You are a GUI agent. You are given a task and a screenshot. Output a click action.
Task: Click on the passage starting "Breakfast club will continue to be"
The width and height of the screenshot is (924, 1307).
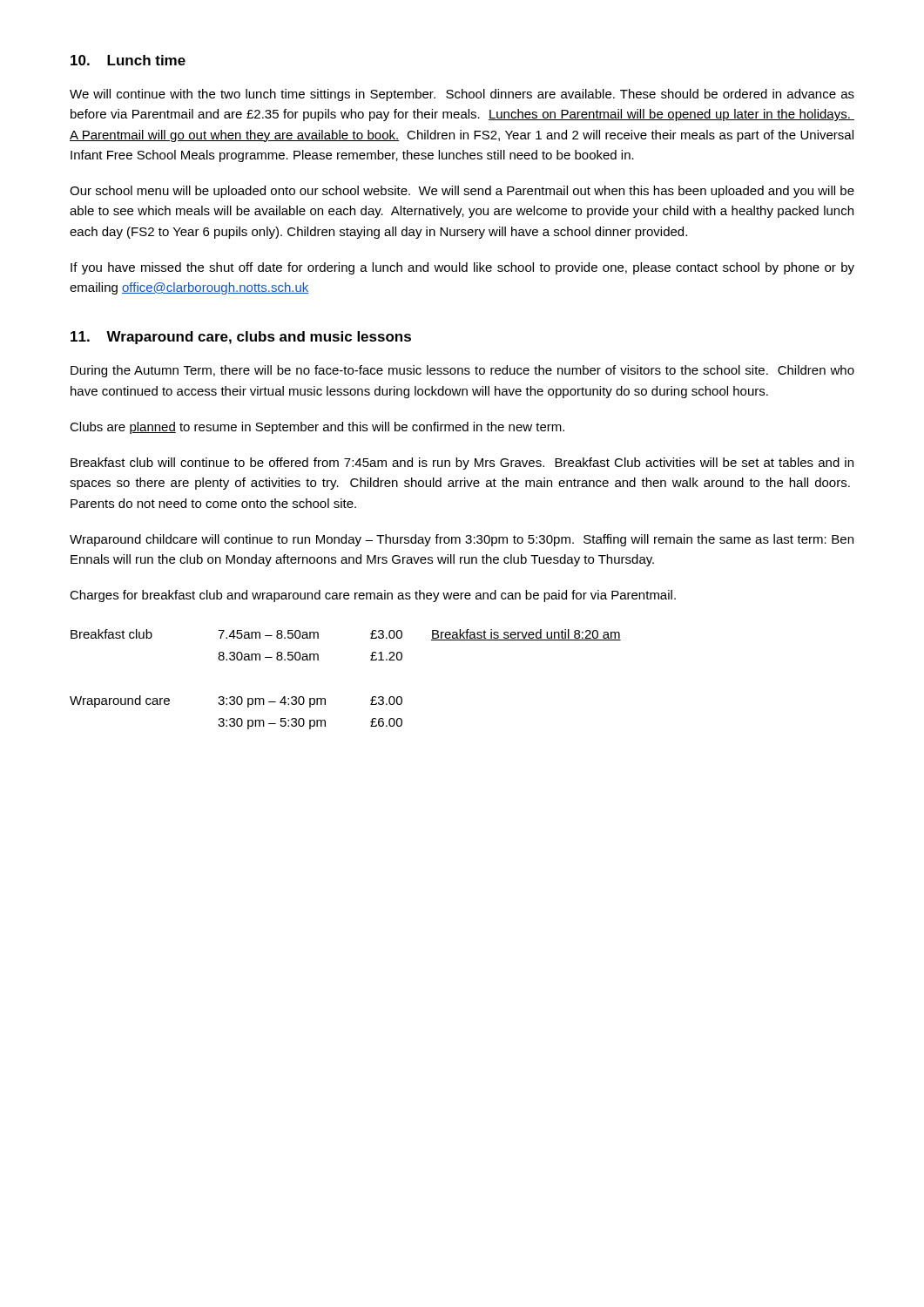pos(462,483)
